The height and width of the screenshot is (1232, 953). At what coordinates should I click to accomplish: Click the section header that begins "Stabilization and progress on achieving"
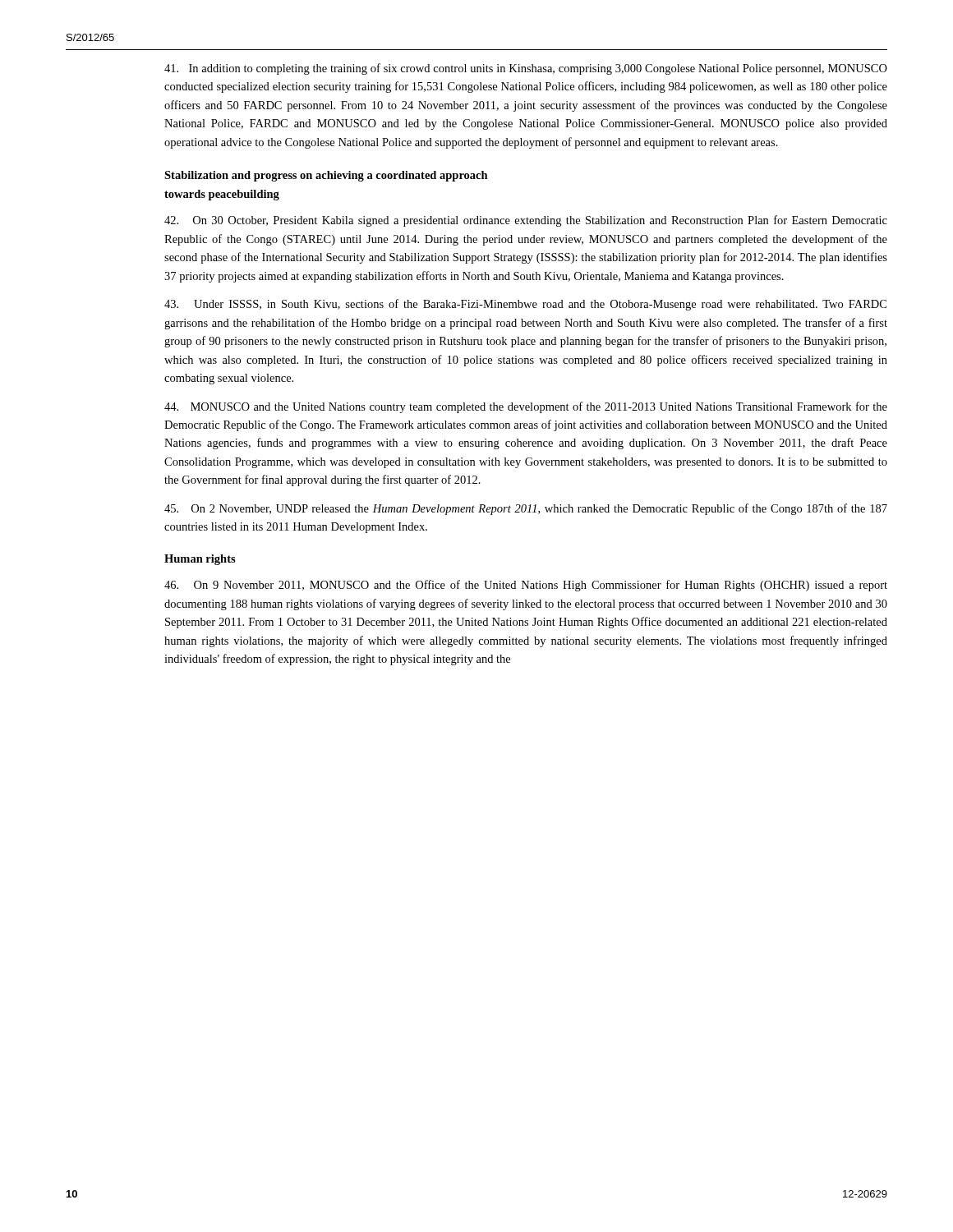(326, 184)
